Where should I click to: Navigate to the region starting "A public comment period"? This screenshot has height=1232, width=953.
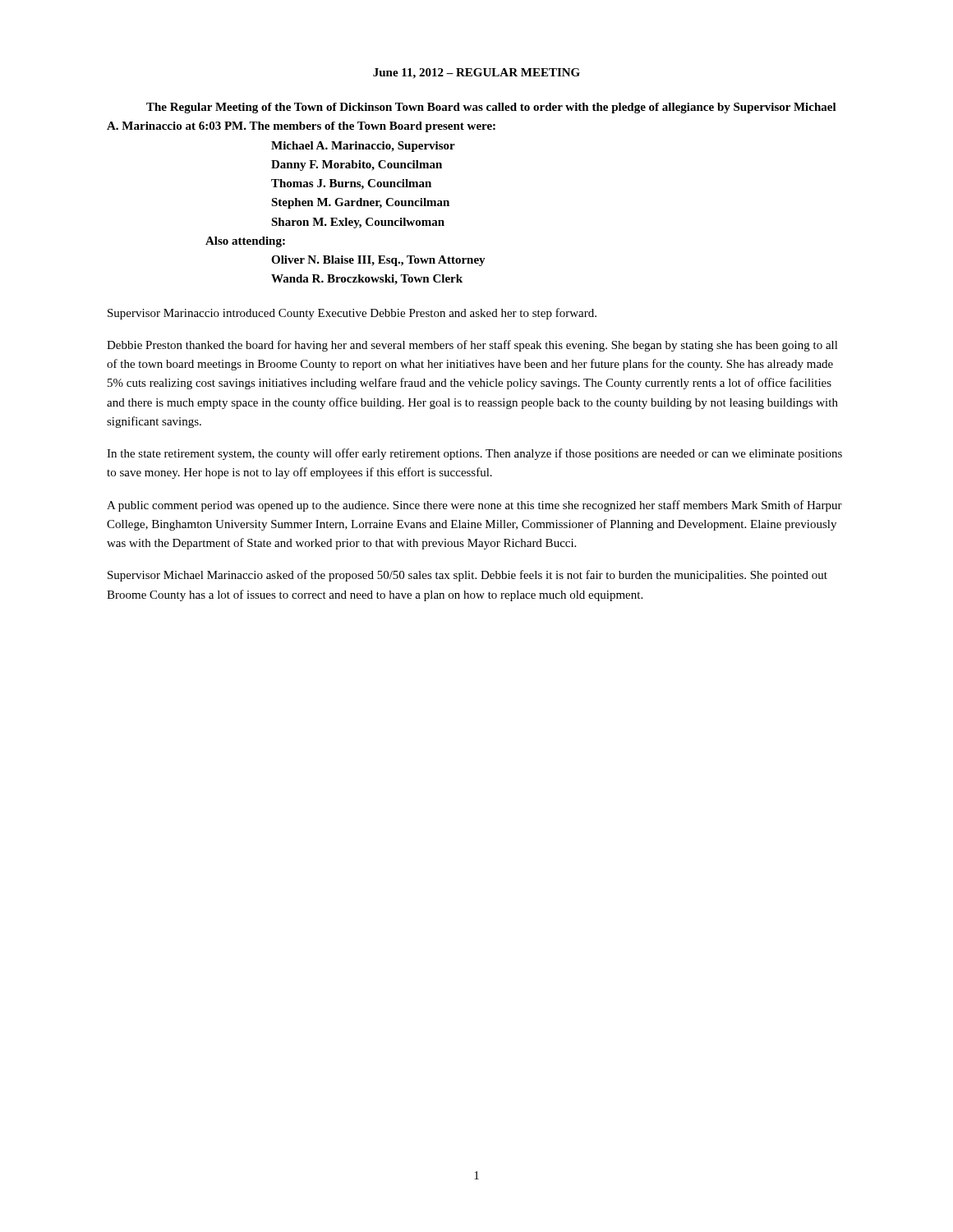click(474, 524)
